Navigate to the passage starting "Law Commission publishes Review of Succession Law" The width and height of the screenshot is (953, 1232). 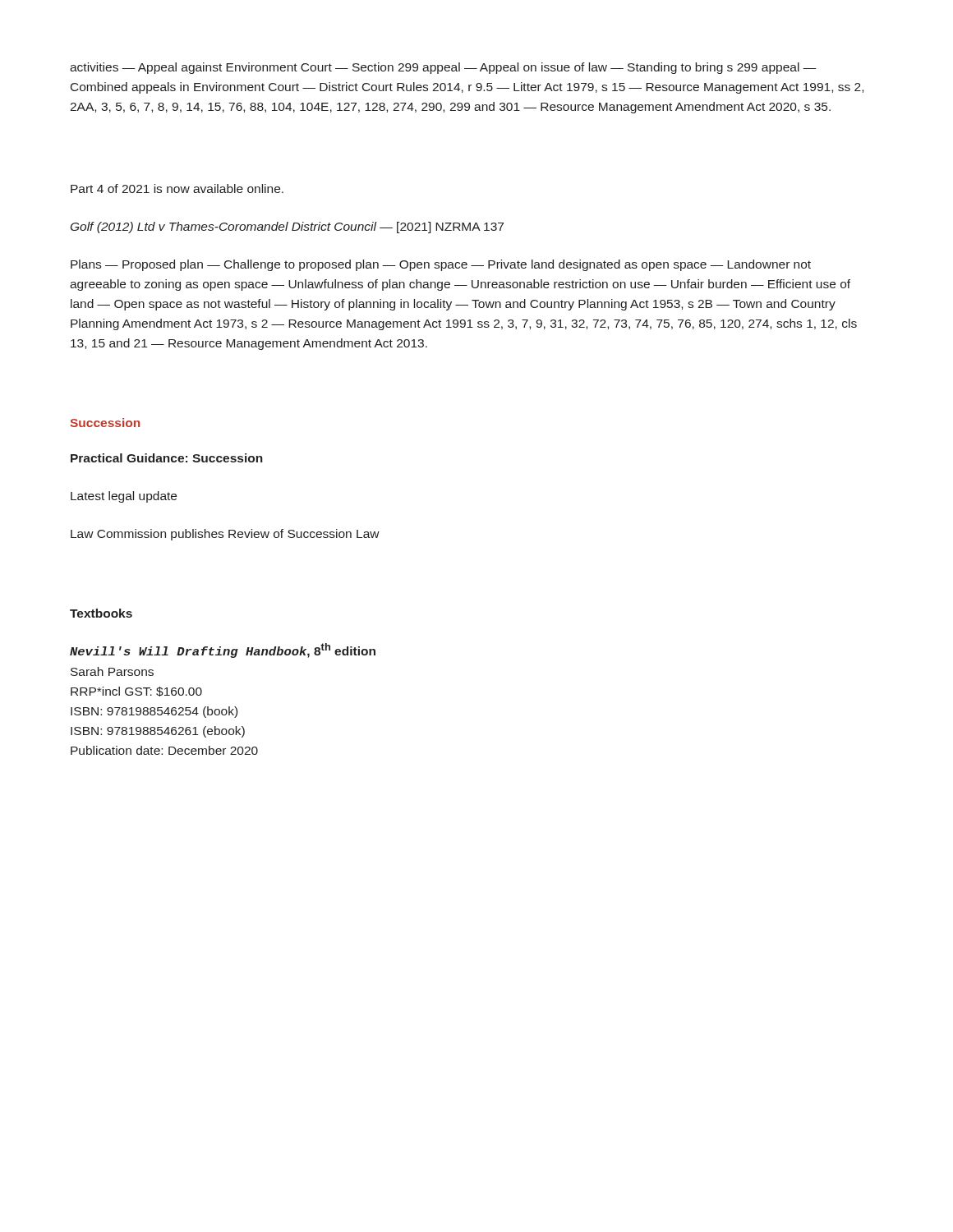(224, 534)
